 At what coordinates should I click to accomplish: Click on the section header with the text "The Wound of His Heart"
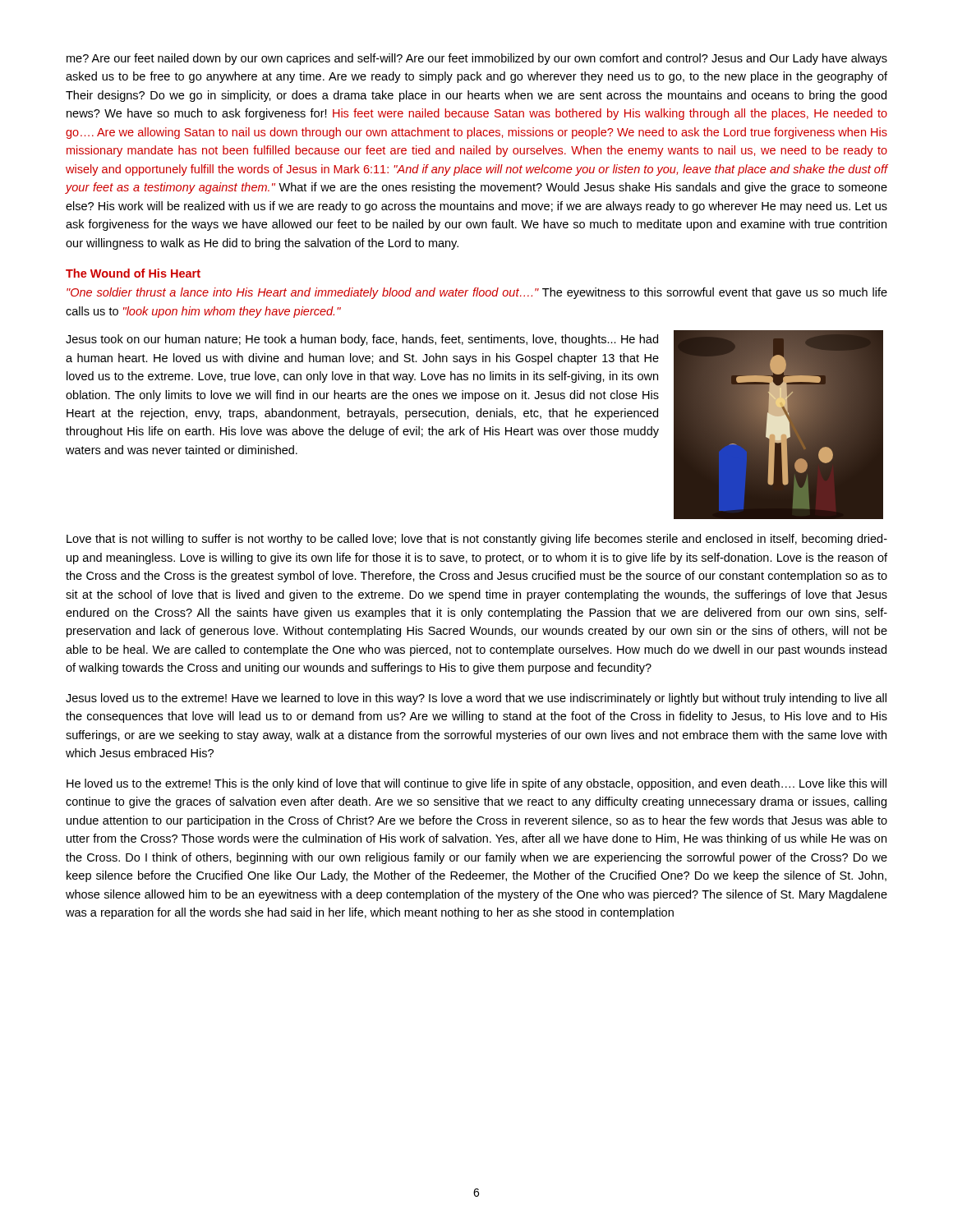(133, 274)
